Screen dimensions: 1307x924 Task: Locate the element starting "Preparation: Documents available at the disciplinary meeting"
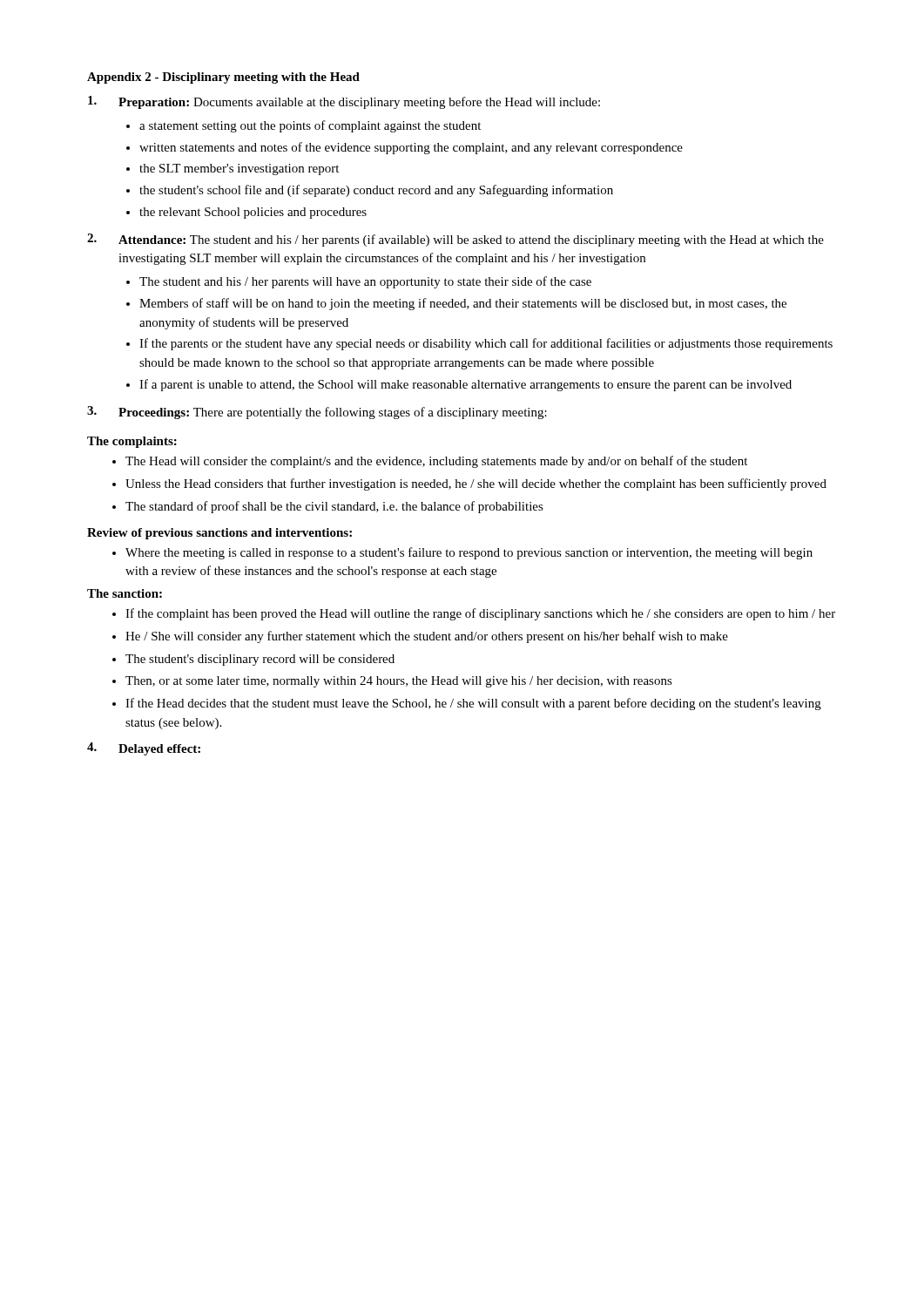[462, 159]
